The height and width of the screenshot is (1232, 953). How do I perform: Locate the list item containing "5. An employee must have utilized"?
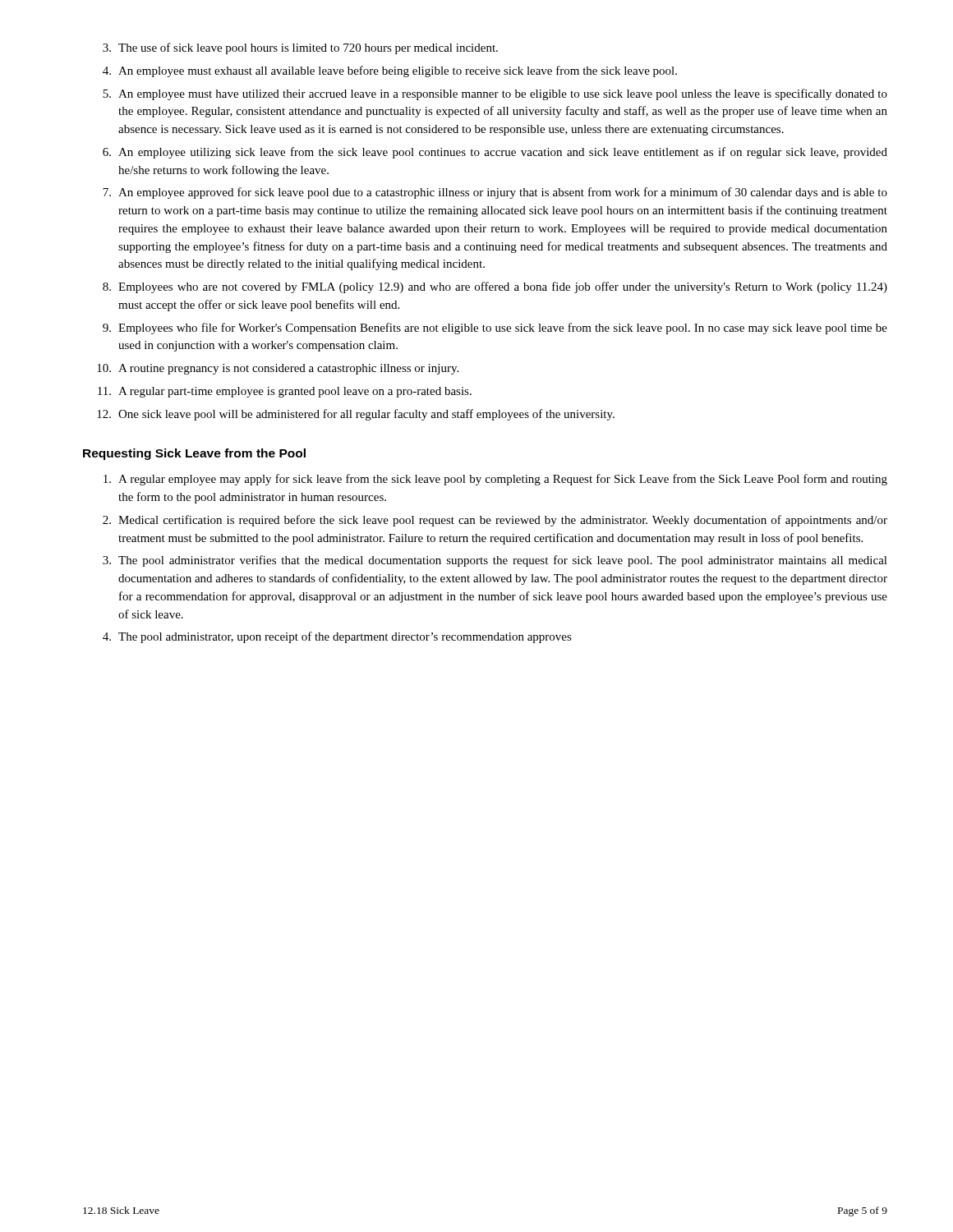485,112
